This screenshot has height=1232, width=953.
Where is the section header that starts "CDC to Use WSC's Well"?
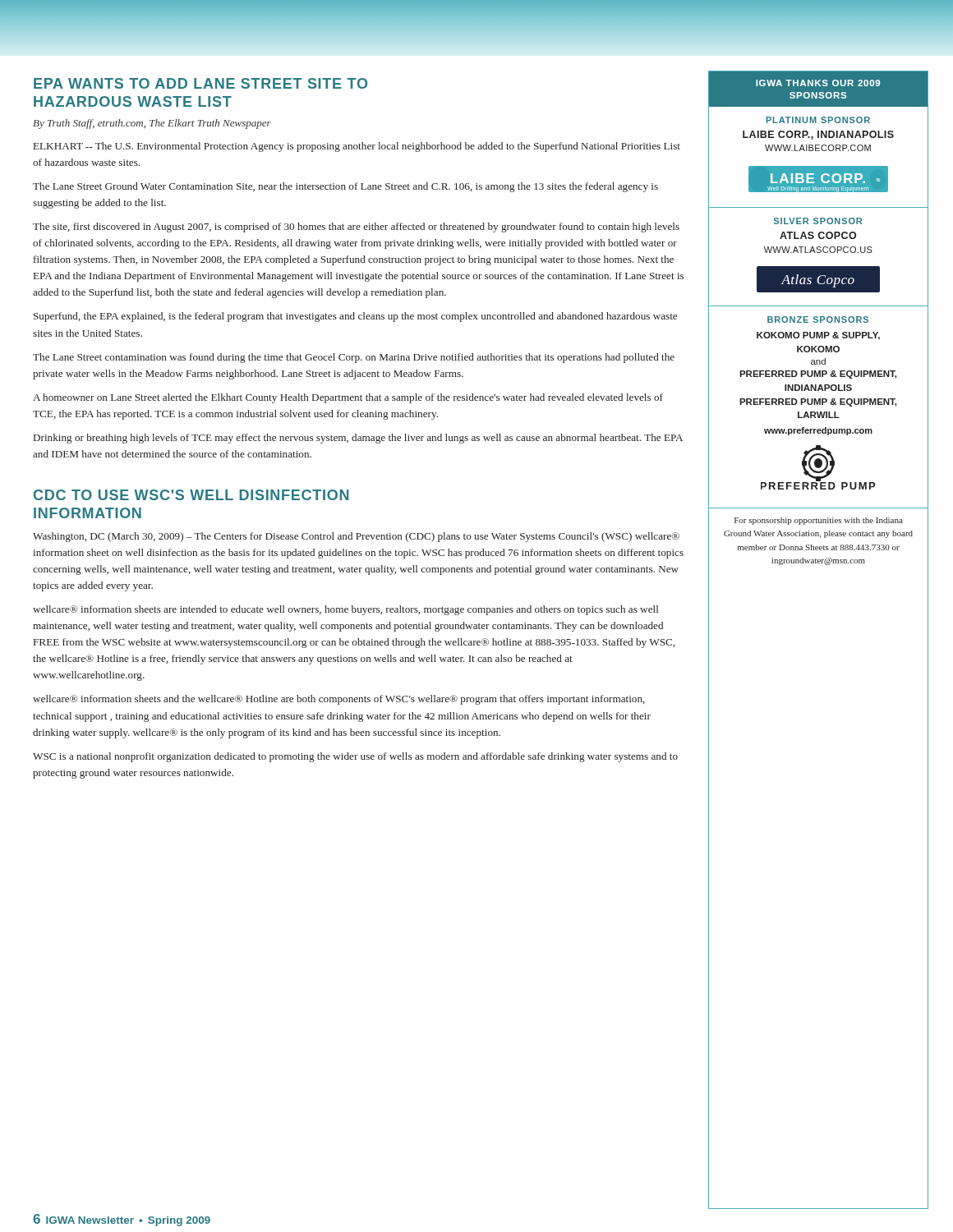pyautogui.click(x=191, y=495)
